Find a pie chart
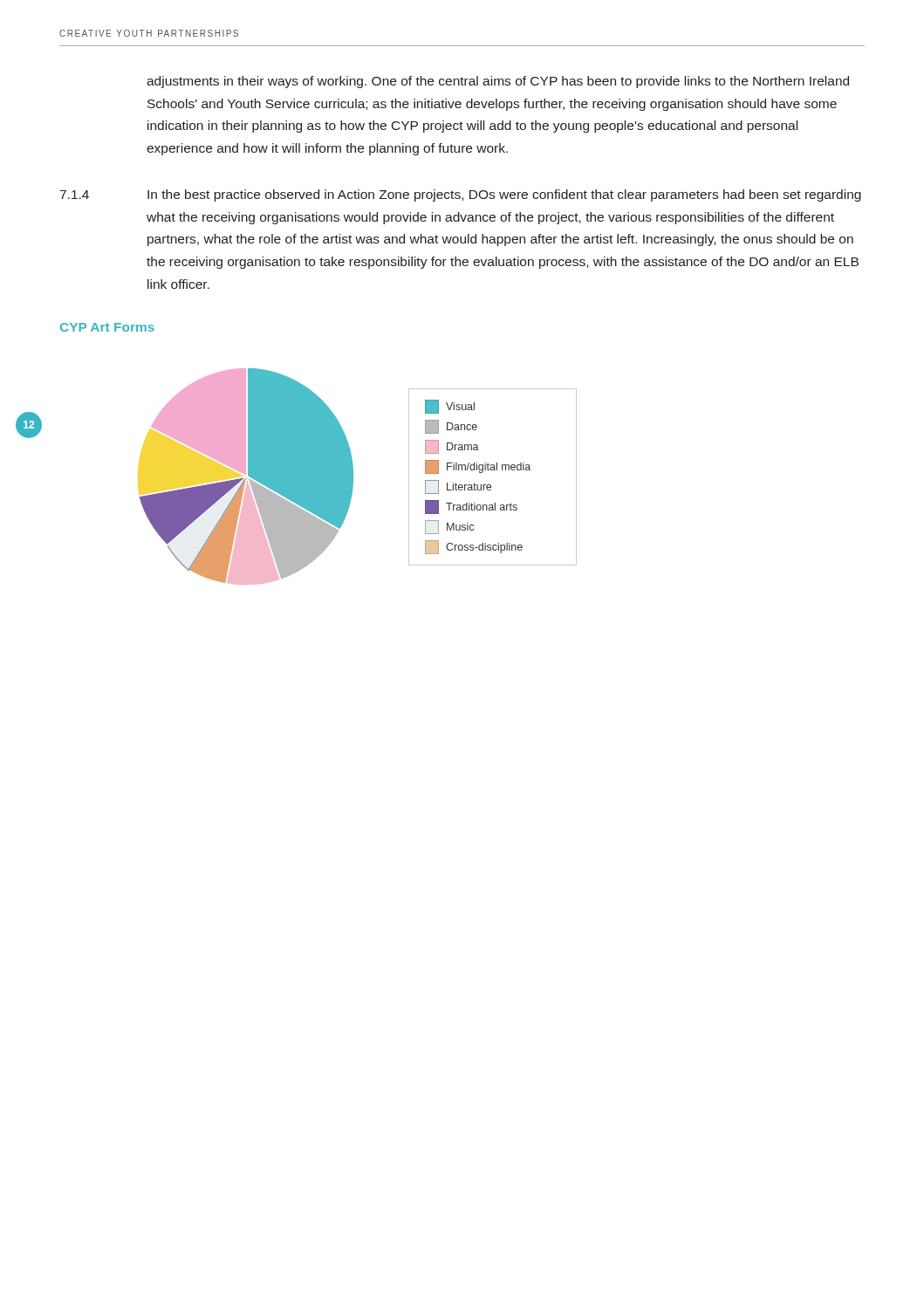This screenshot has width=924, height=1309. (488, 477)
